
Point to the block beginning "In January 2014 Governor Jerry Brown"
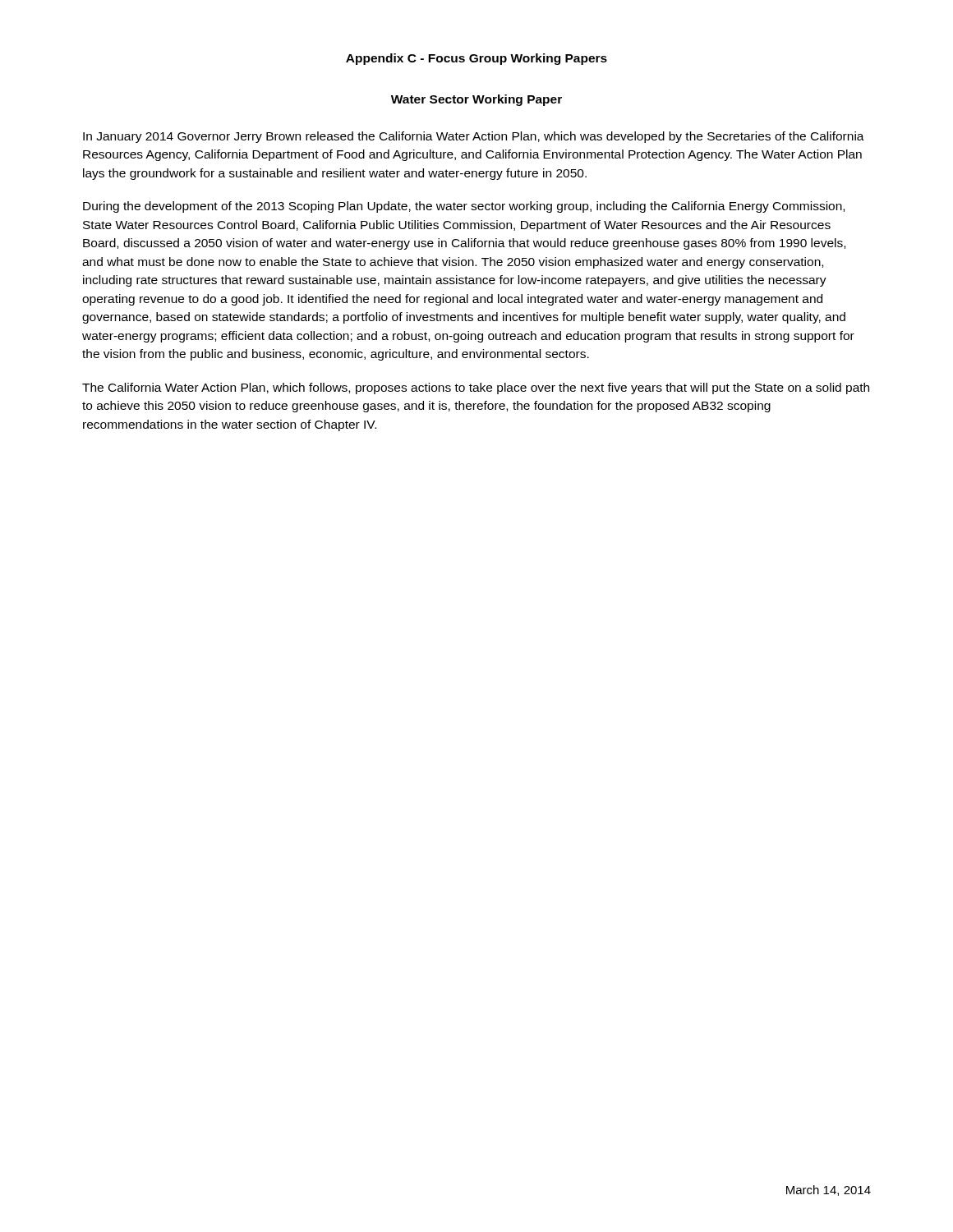click(473, 154)
